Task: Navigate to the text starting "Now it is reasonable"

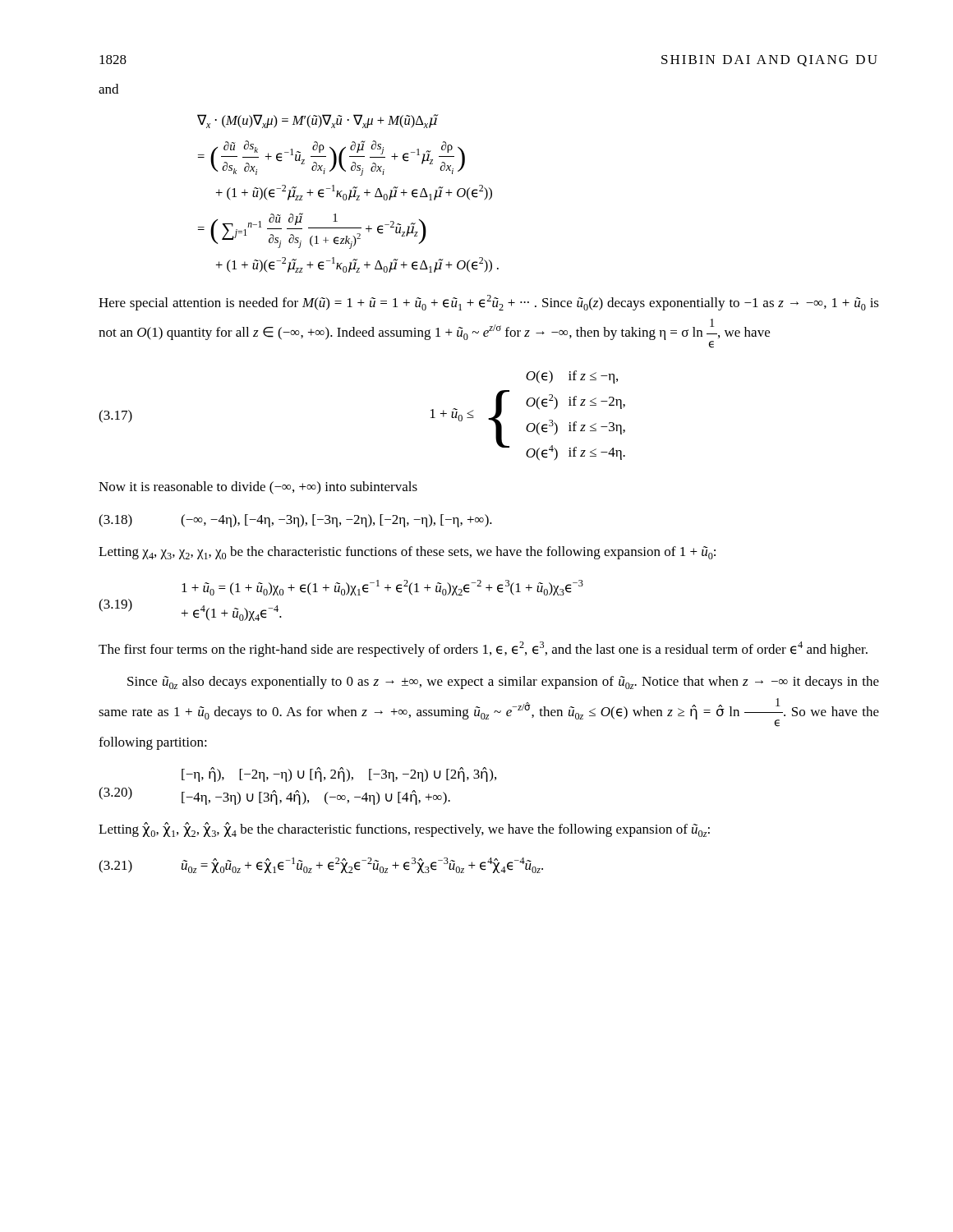Action: click(x=258, y=488)
